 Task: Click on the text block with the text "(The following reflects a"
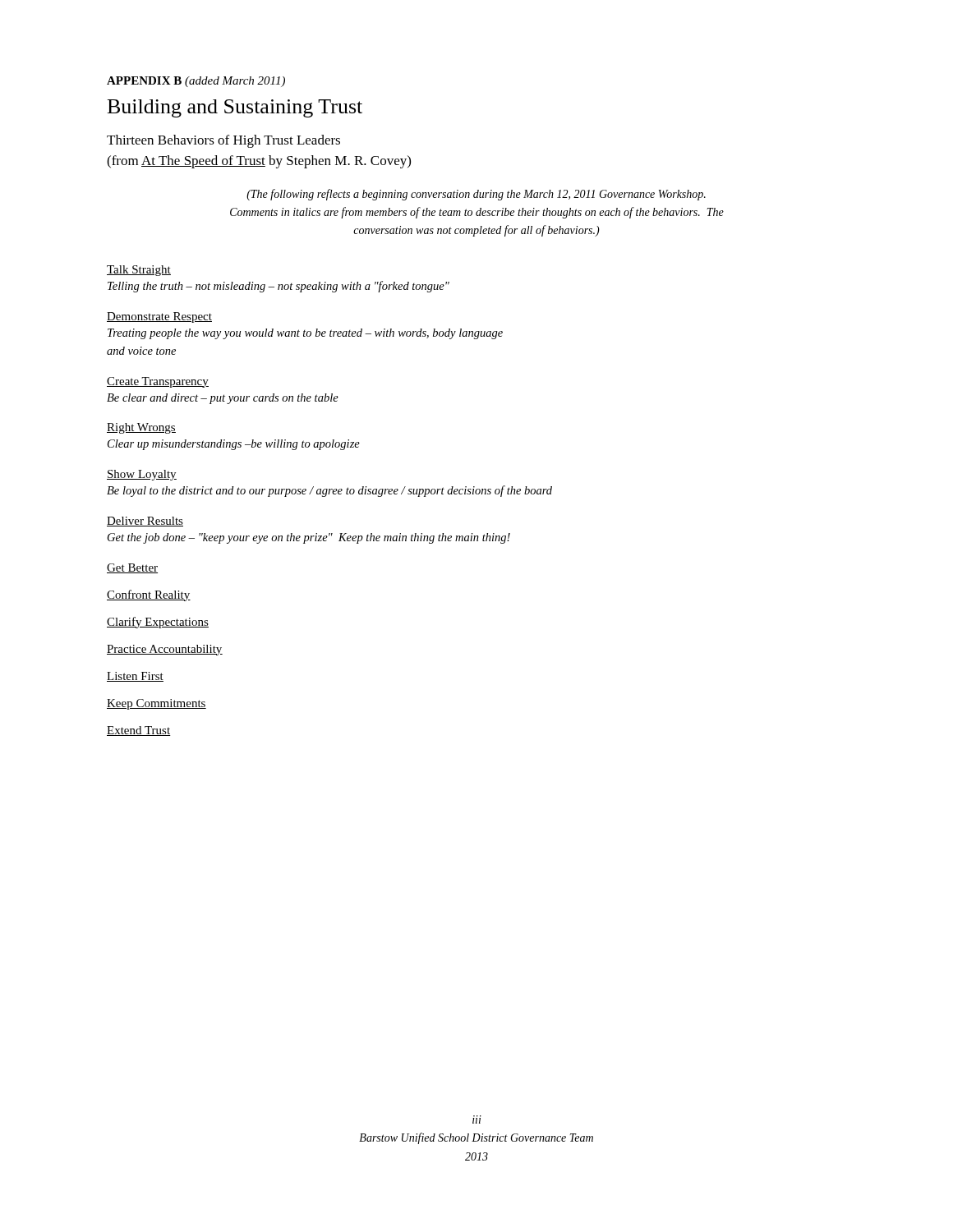[476, 212]
